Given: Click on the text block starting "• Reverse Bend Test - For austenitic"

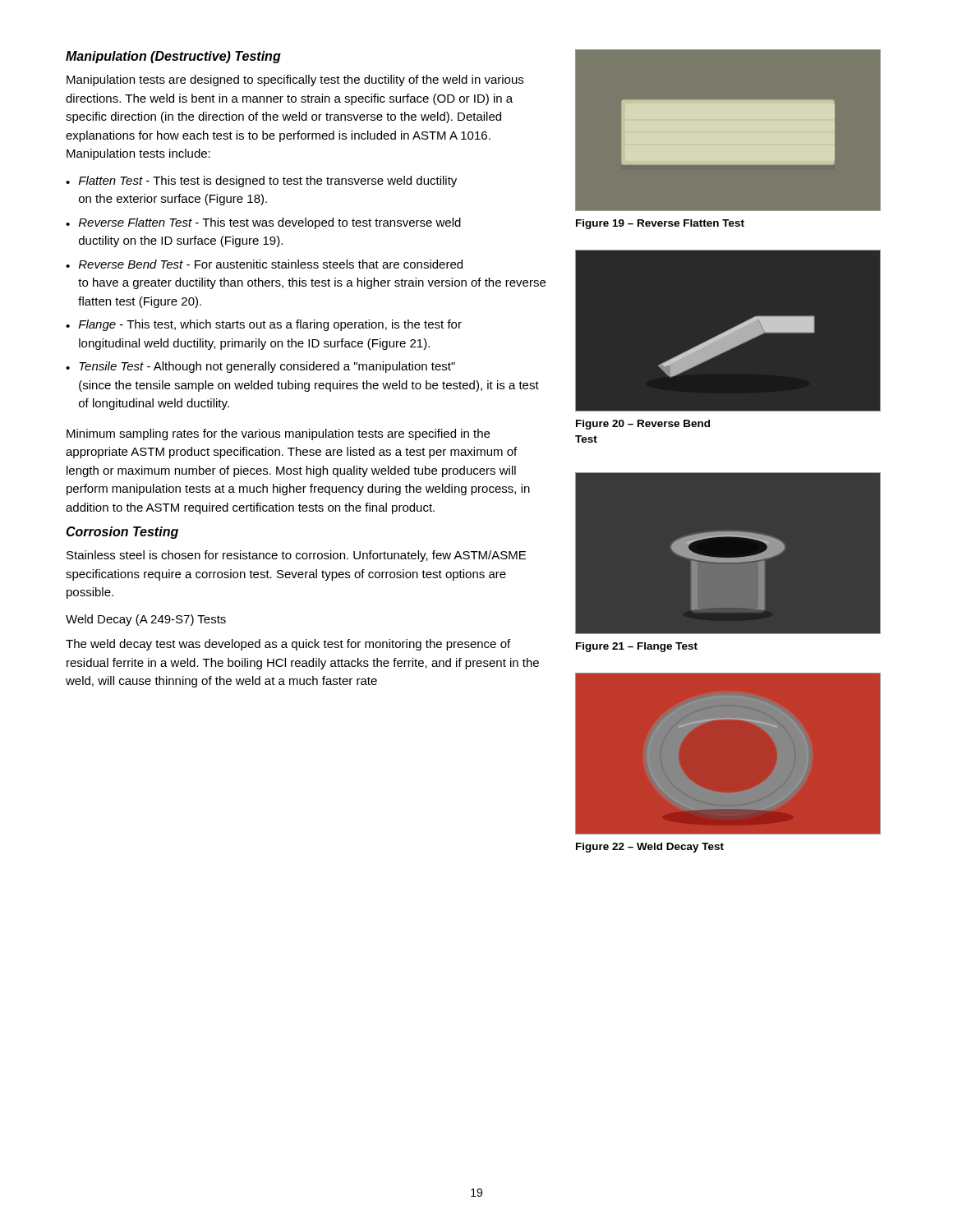Looking at the screenshot, I should pyautogui.click(x=308, y=283).
